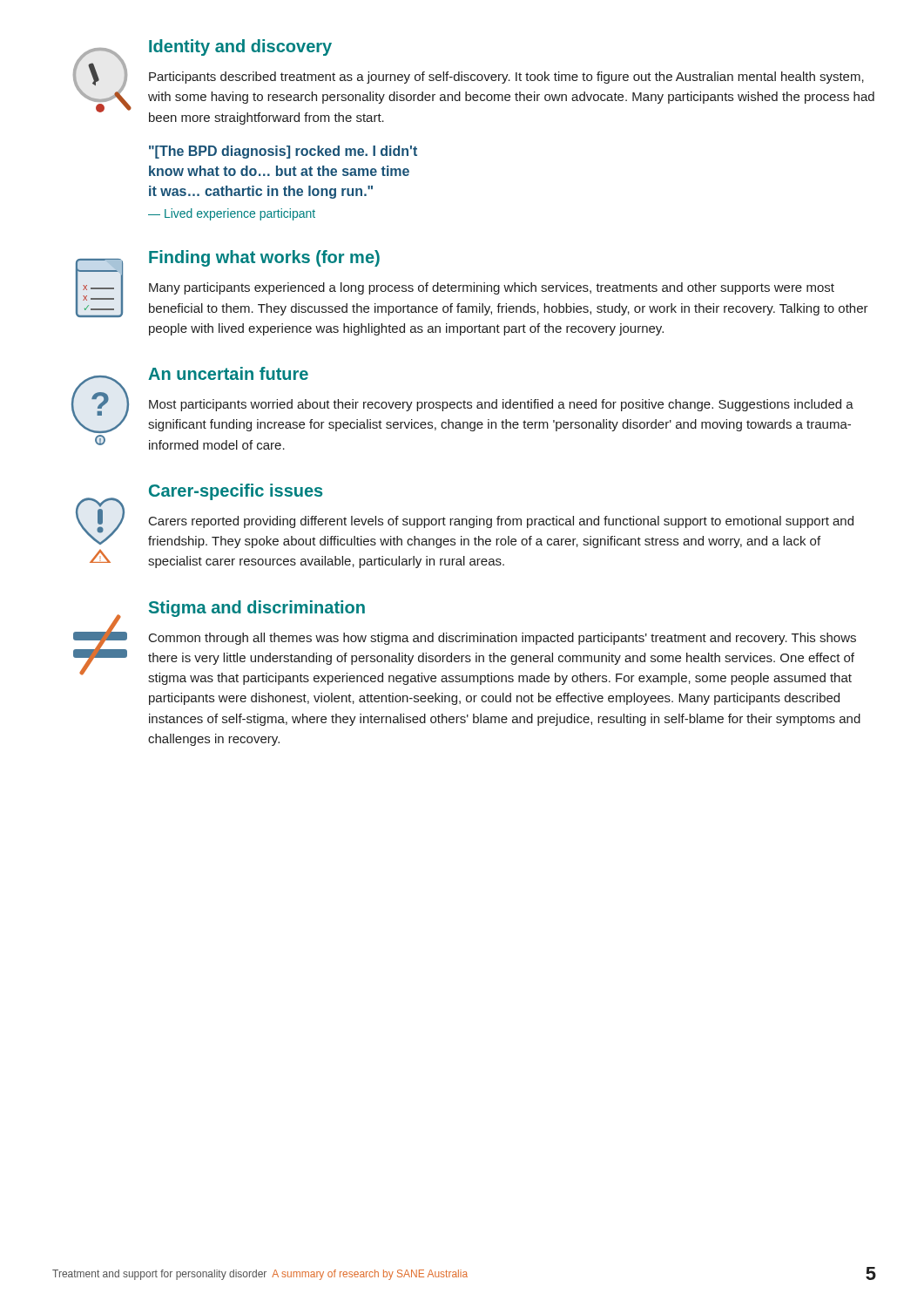924x1307 pixels.
Task: Point to the block beginning ""[The BPD diagnosis] rocked me."
Action: click(x=283, y=152)
